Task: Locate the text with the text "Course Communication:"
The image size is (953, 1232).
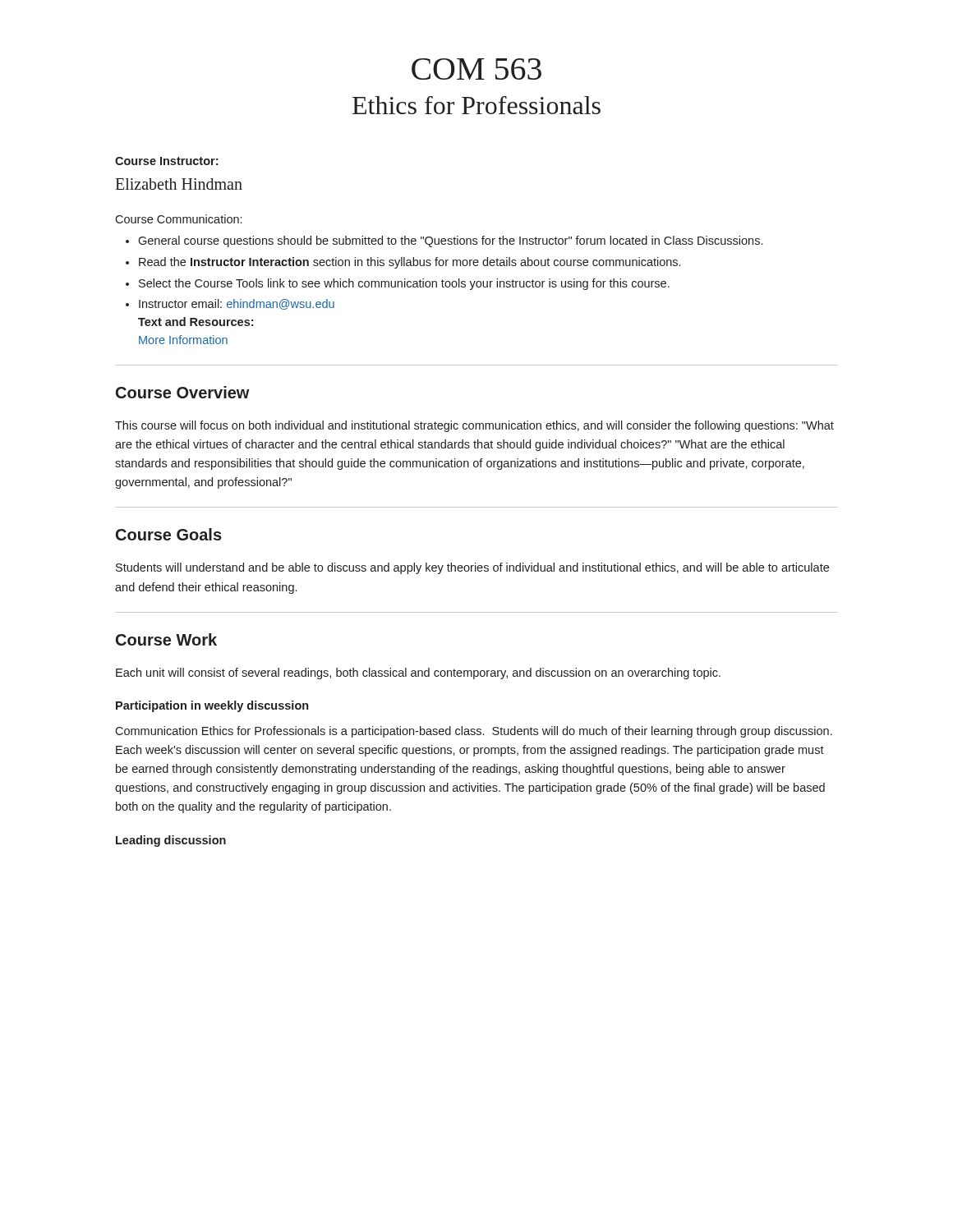Action: [178, 219]
